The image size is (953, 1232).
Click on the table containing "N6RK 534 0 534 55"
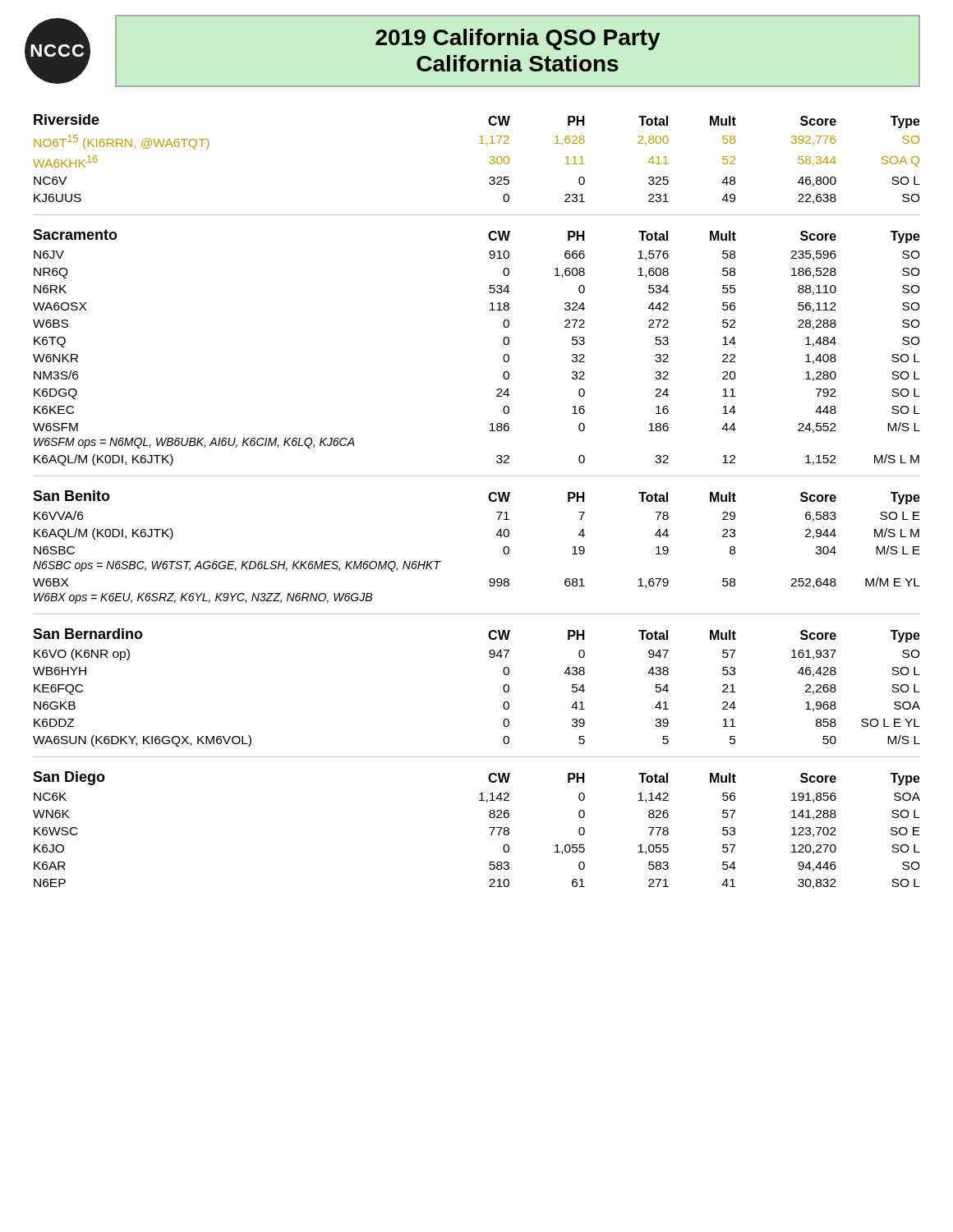click(x=476, y=289)
